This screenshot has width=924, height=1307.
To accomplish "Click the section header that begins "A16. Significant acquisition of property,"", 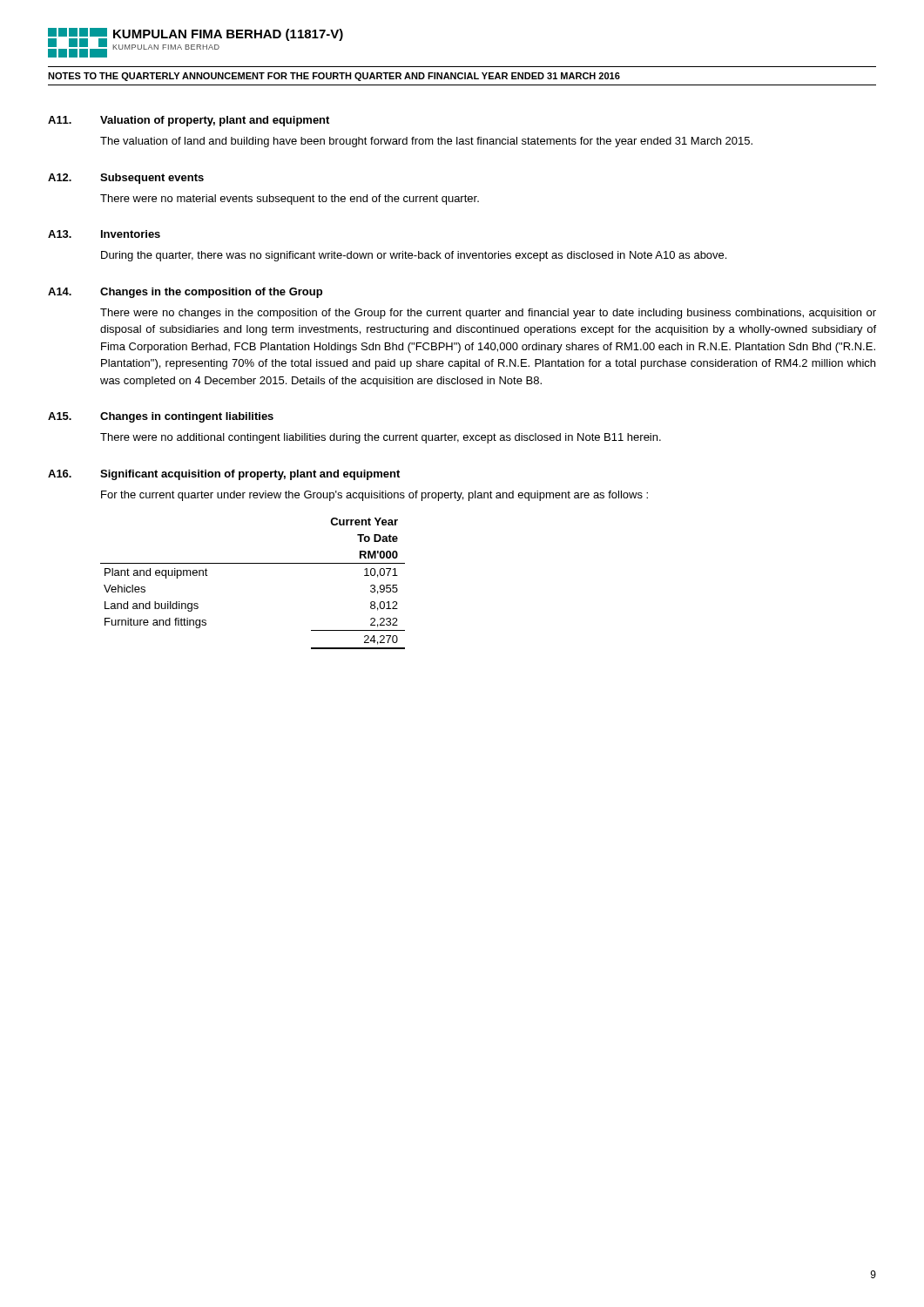I will [224, 475].
